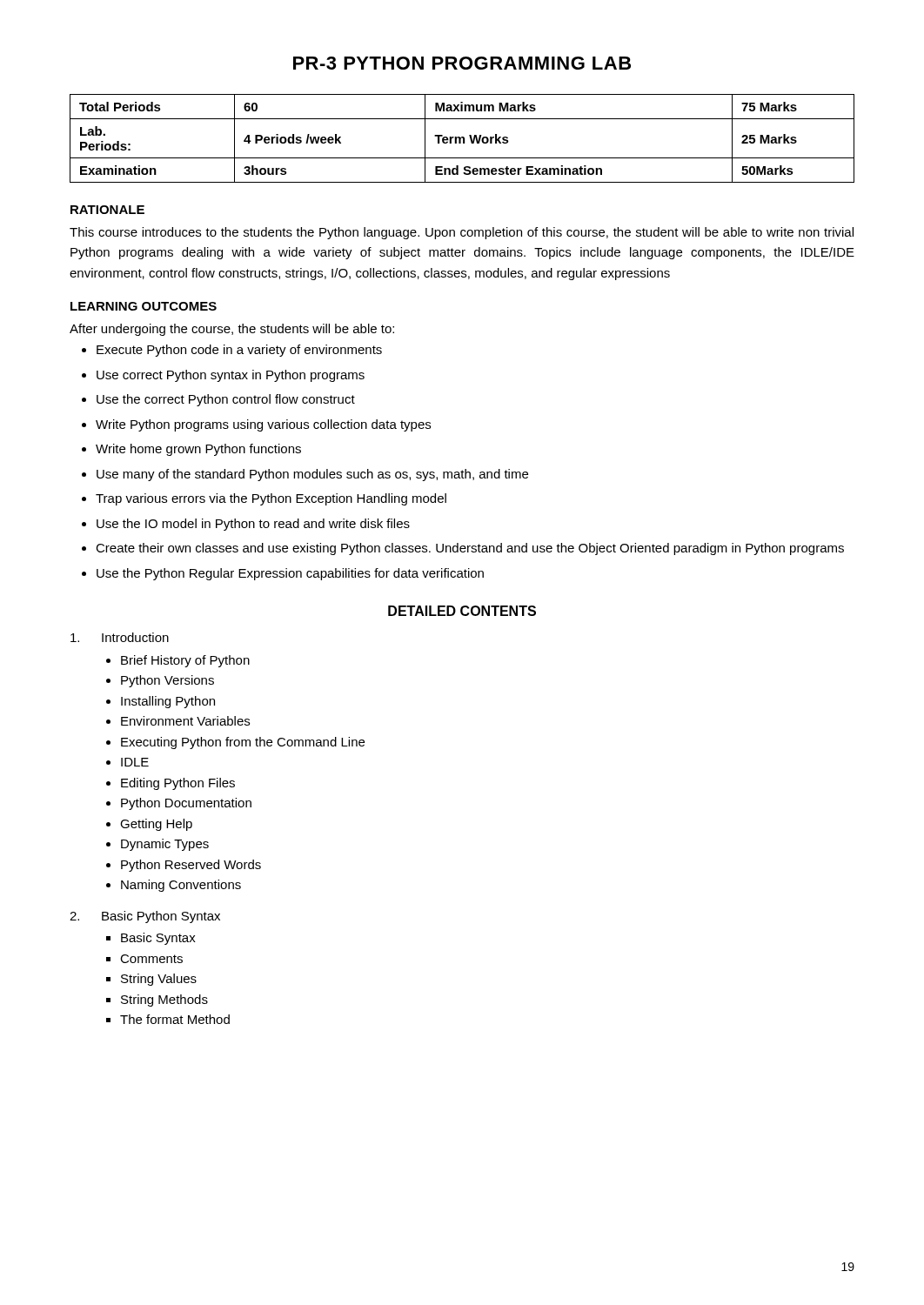Where does it say "Write home grown Python functions"?
The height and width of the screenshot is (1305, 924).
pyautogui.click(x=191, y=450)
